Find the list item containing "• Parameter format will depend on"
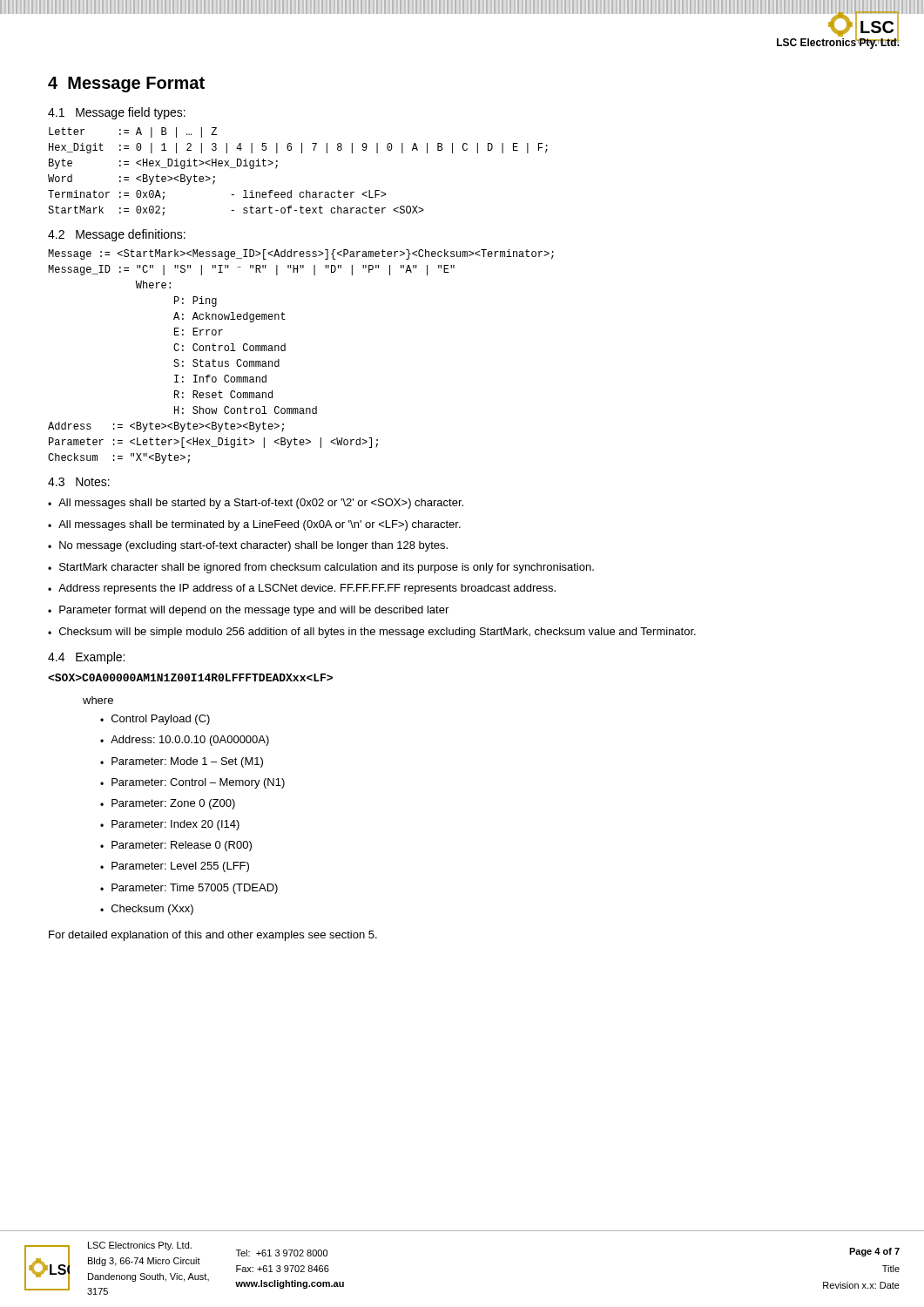The height and width of the screenshot is (1307, 924). 248,611
